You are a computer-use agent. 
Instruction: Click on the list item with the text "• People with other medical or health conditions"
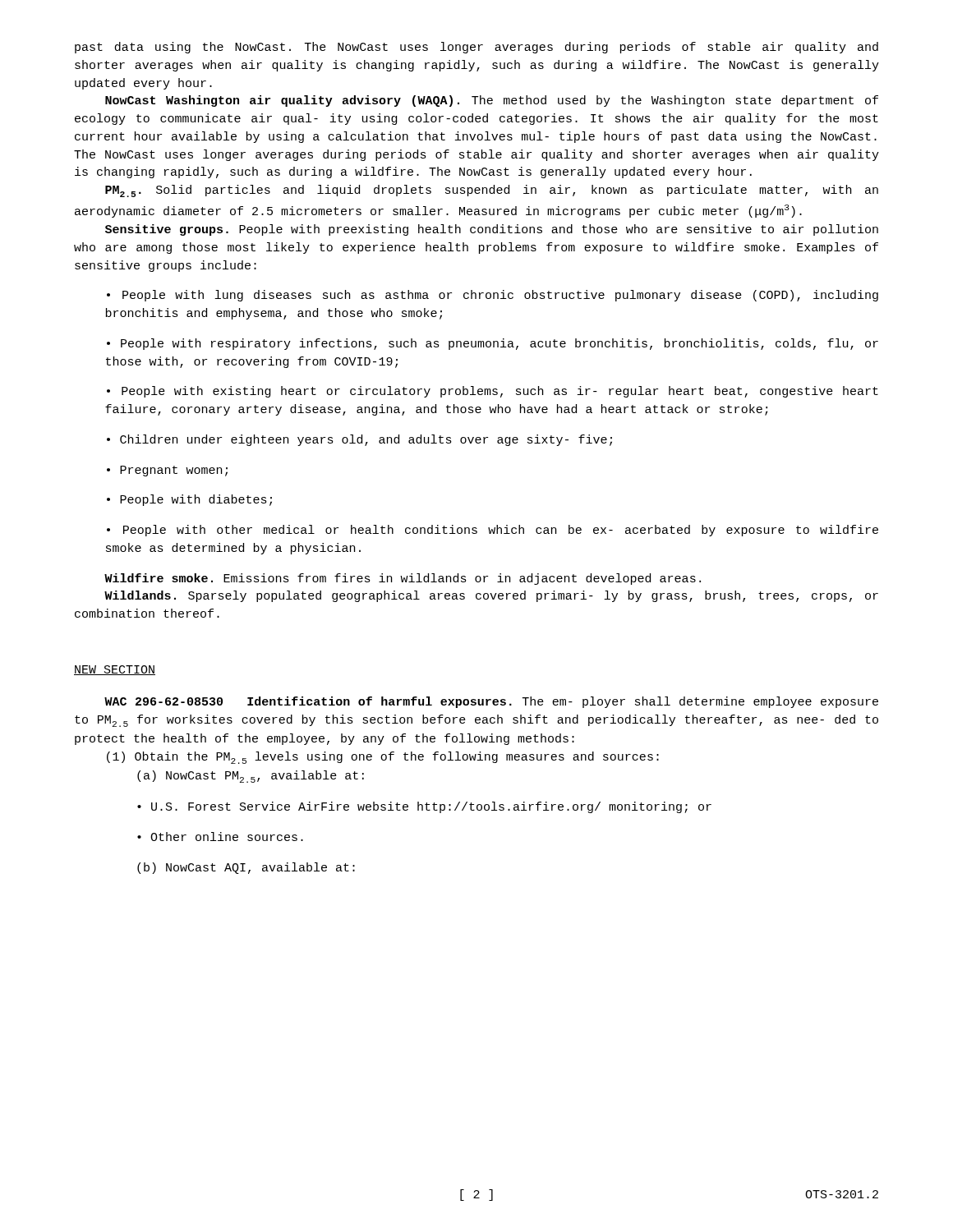point(492,540)
